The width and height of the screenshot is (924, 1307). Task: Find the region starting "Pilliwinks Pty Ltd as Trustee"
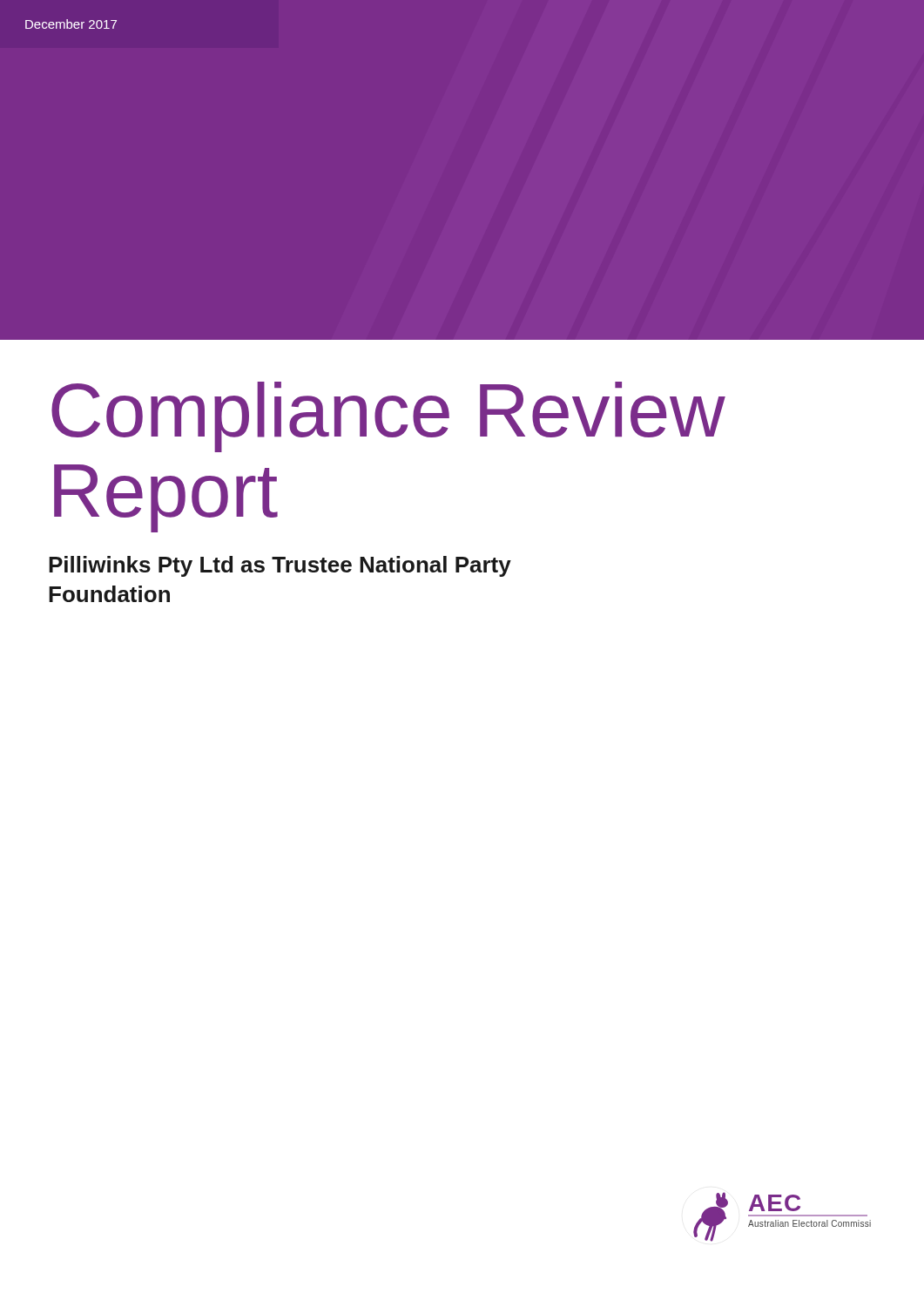[x=279, y=579]
